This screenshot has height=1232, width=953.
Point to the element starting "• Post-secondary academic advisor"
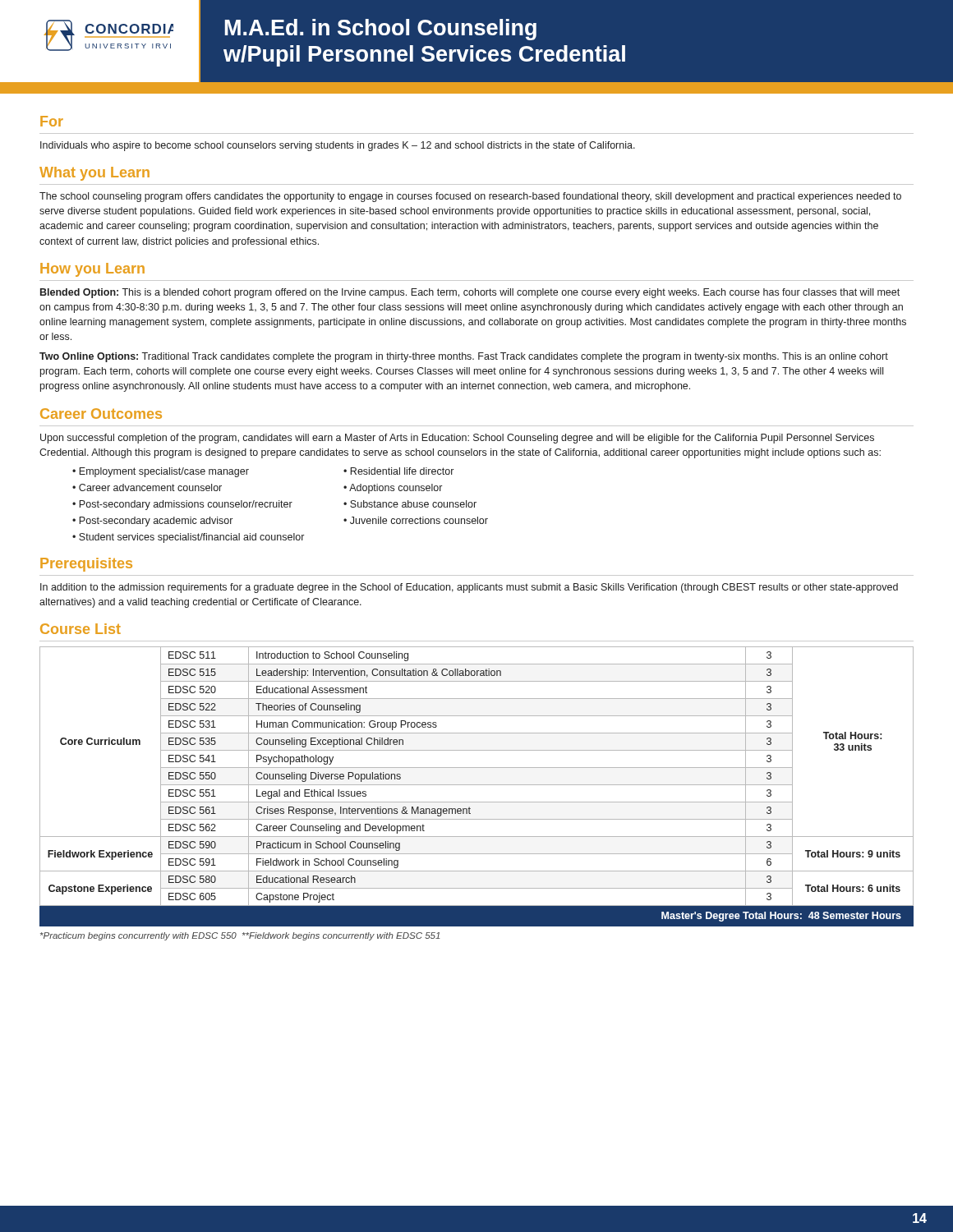click(x=153, y=521)
